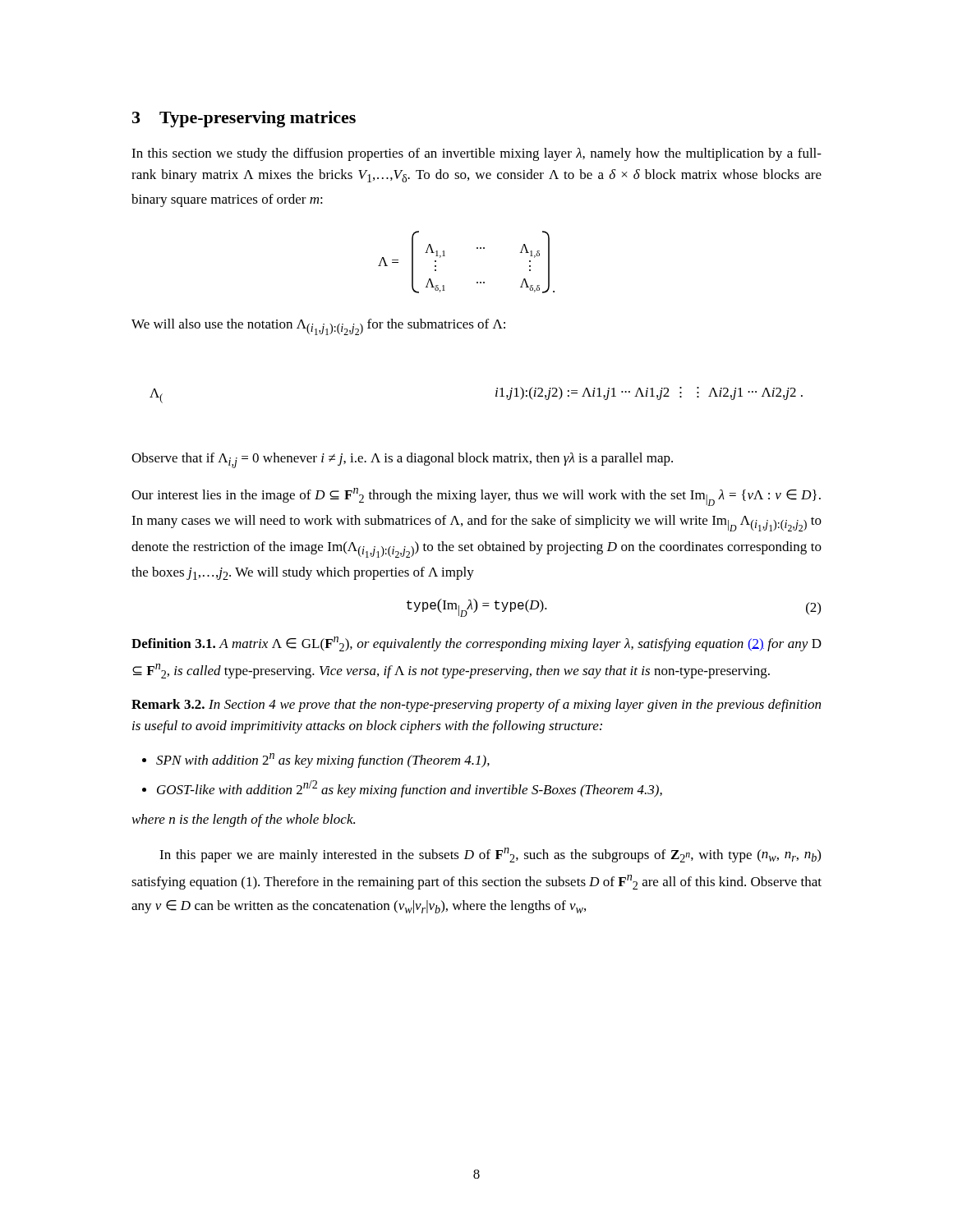Select the block starting "Λ1,1 ··· Λ1,δ ⋮"
Image resolution: width=953 pixels, height=1232 pixels.
[x=476, y=262]
